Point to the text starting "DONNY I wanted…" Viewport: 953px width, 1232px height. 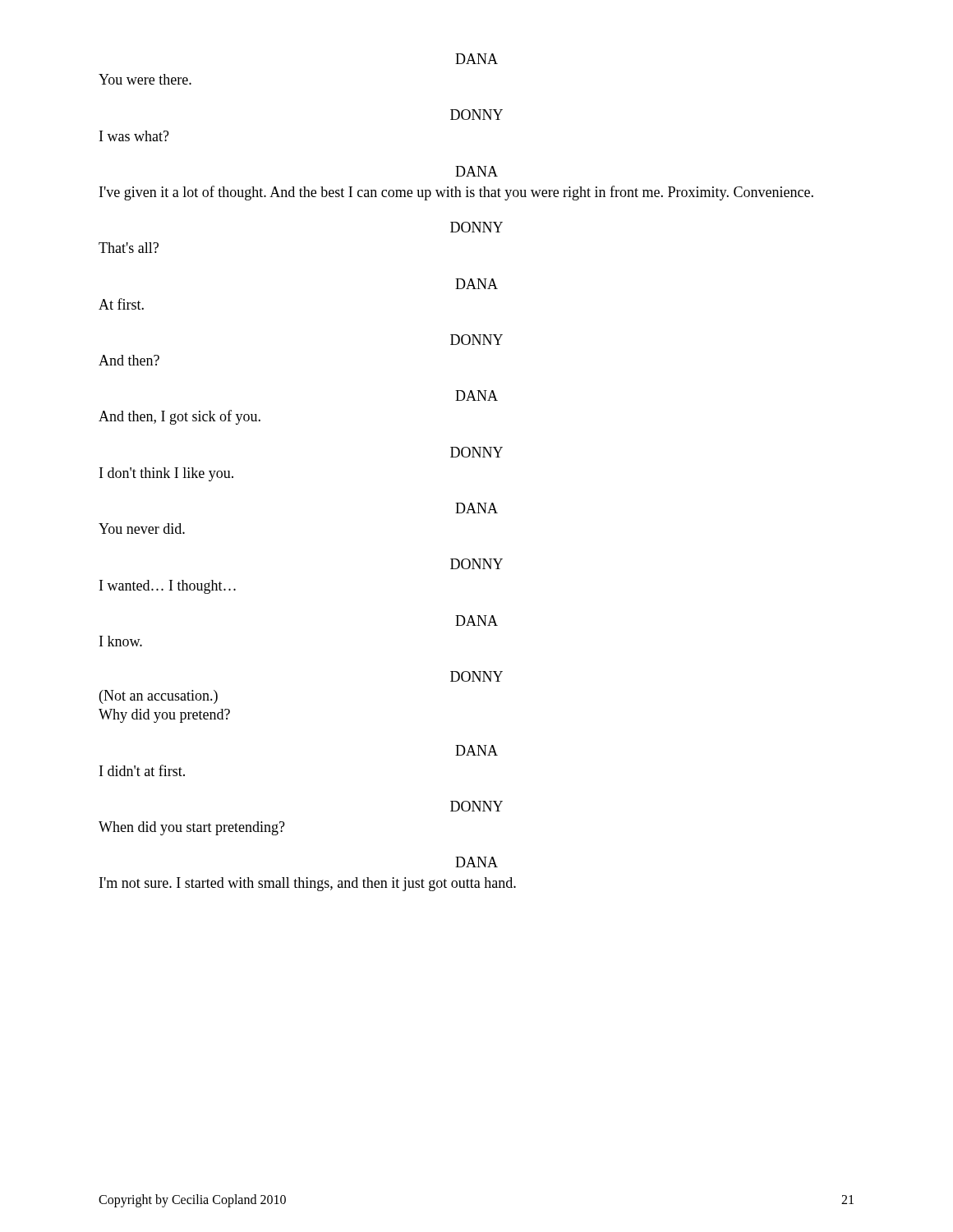pos(476,575)
